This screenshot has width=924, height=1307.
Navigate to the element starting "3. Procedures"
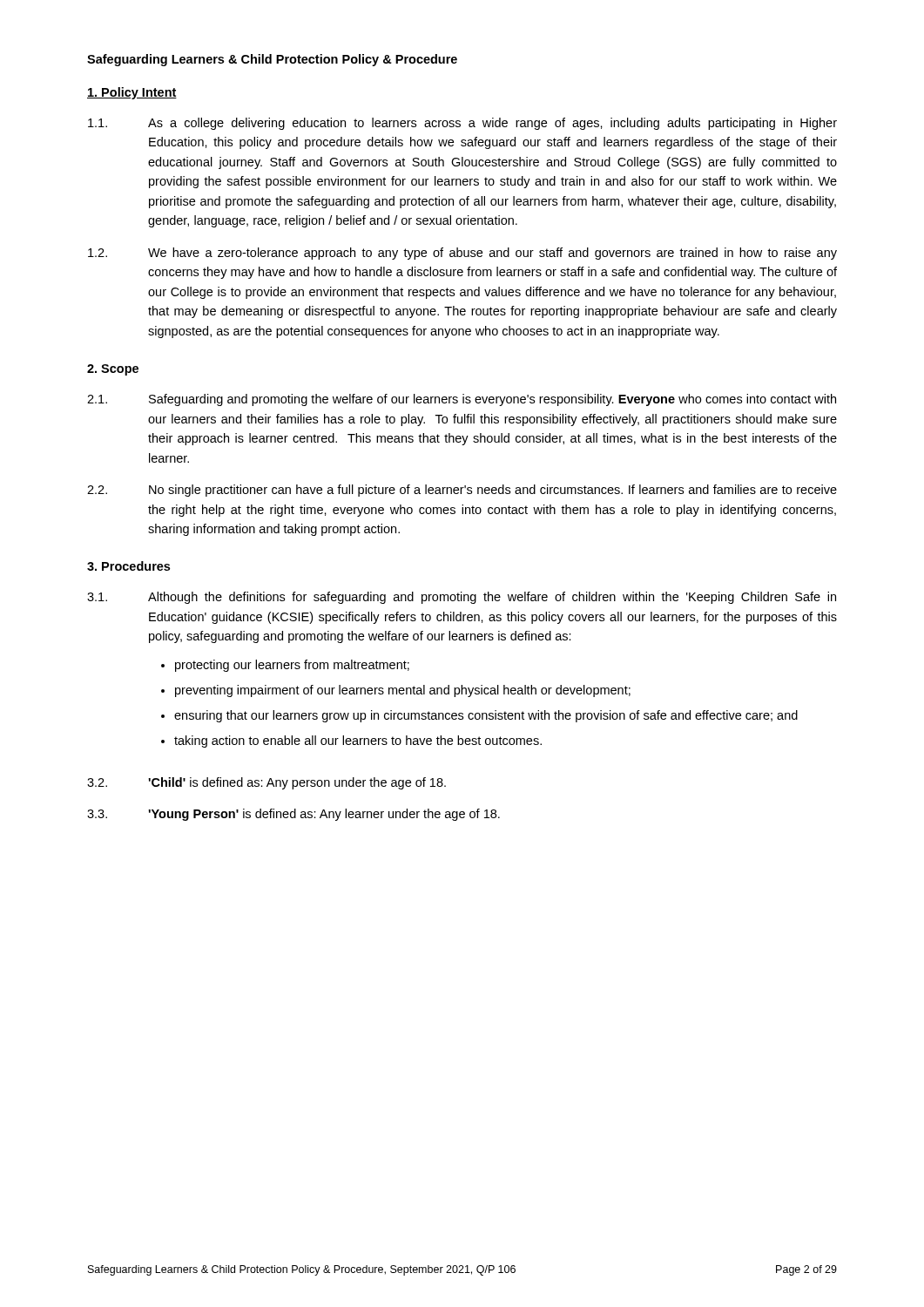point(129,567)
